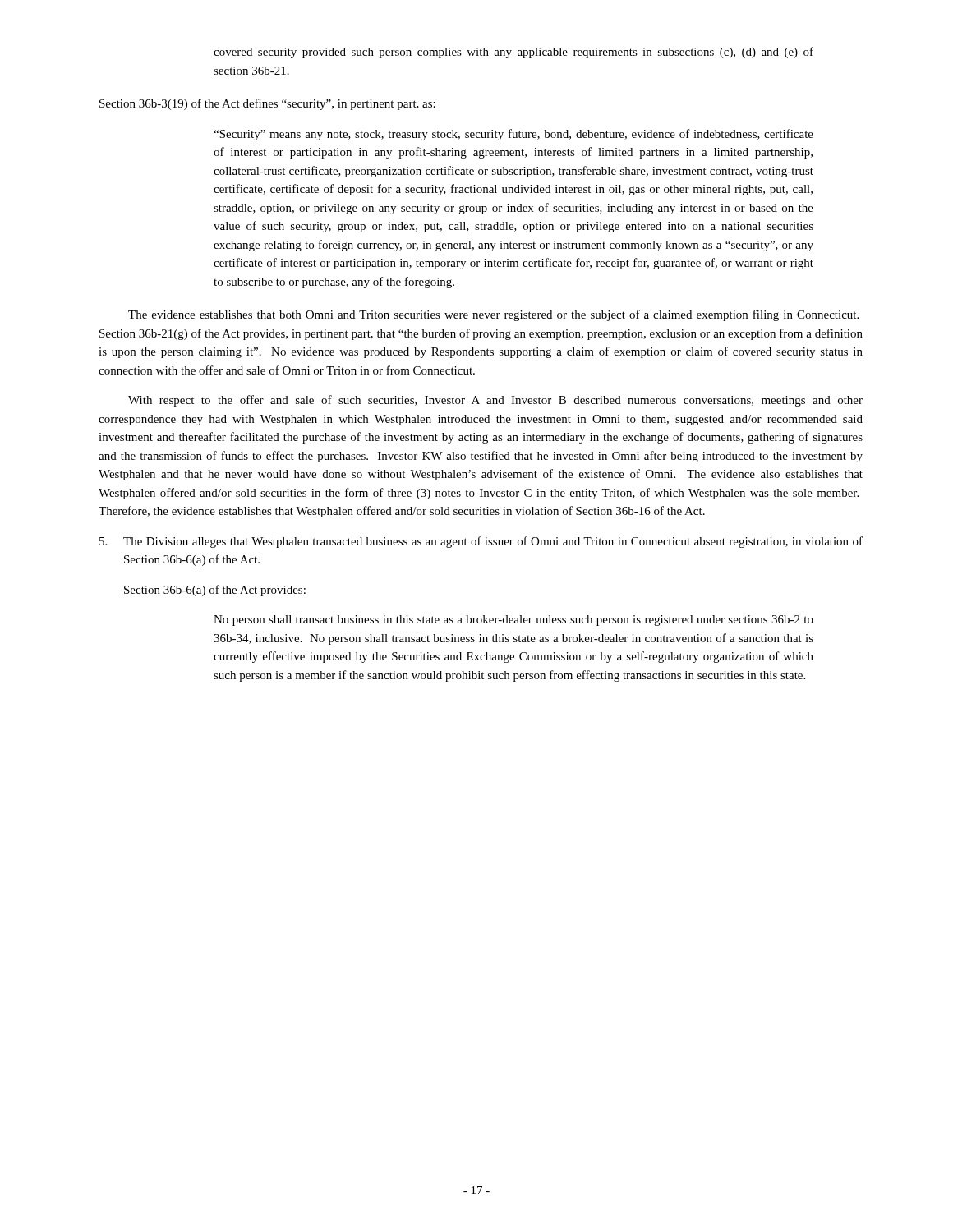The width and height of the screenshot is (953, 1232).
Task: Select the list item containing "5. The Division alleges that Westphalen transacted business"
Action: [x=481, y=550]
